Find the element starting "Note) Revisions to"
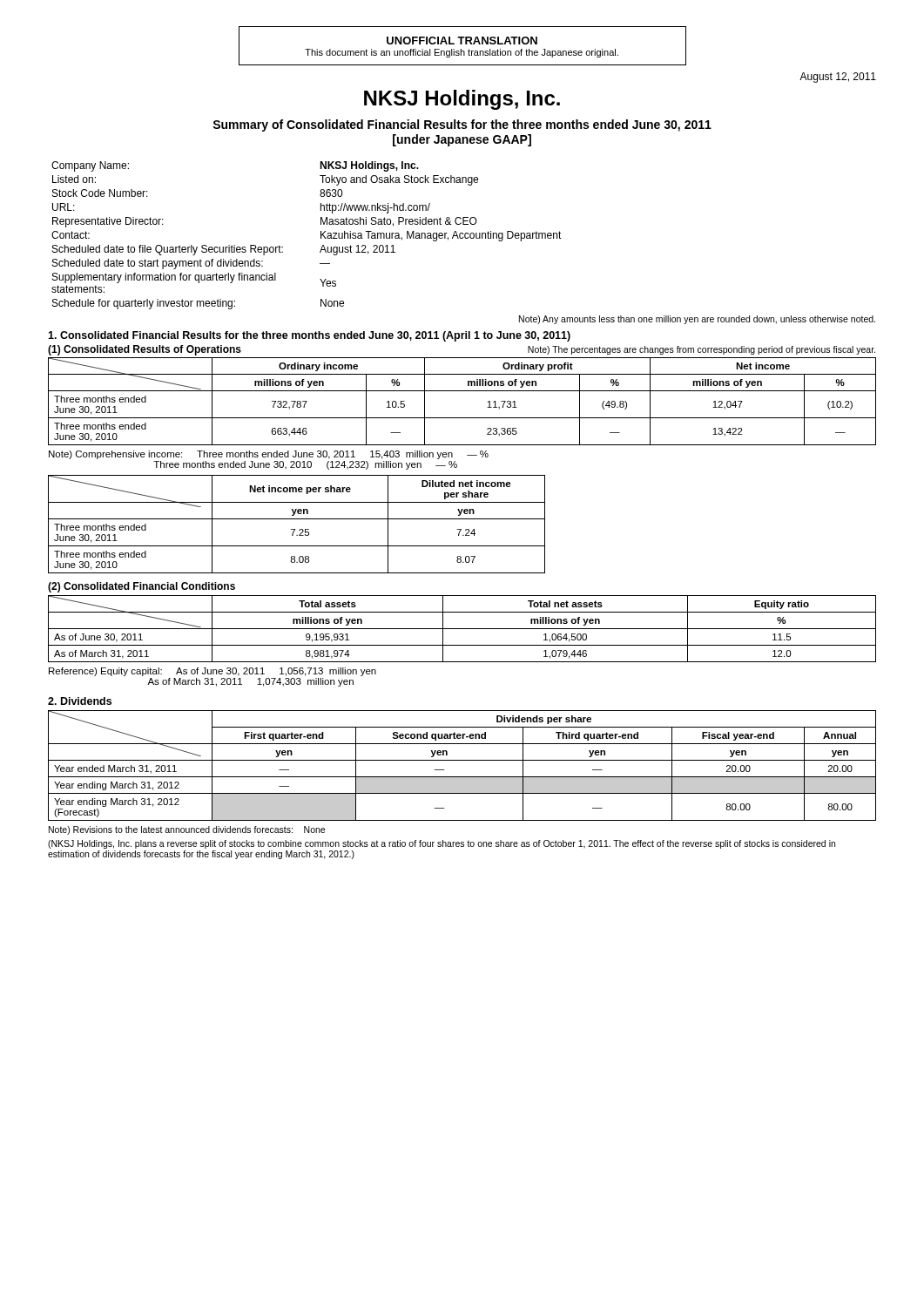Image resolution: width=924 pixels, height=1307 pixels. (x=187, y=830)
